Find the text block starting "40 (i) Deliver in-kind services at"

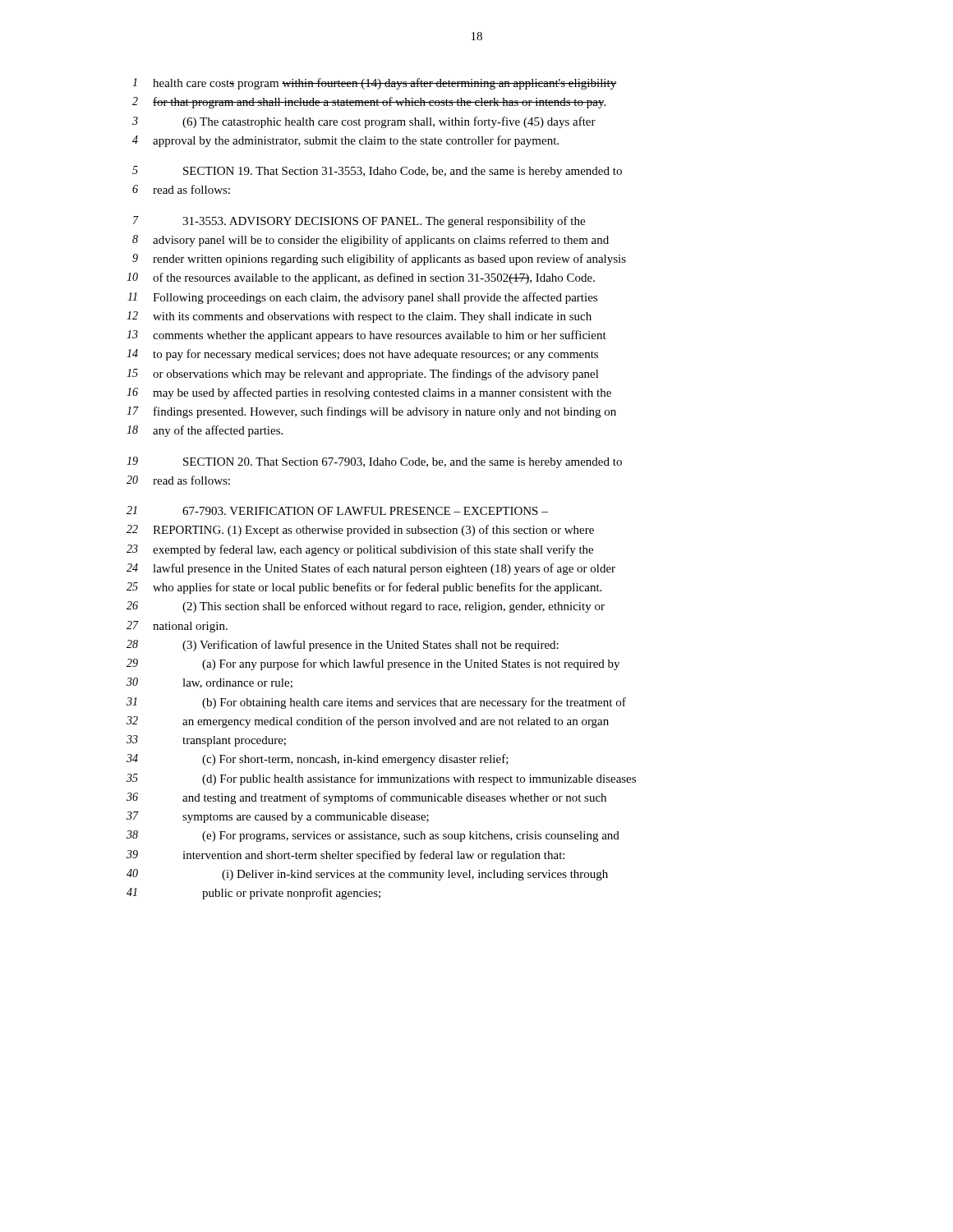click(x=493, y=884)
